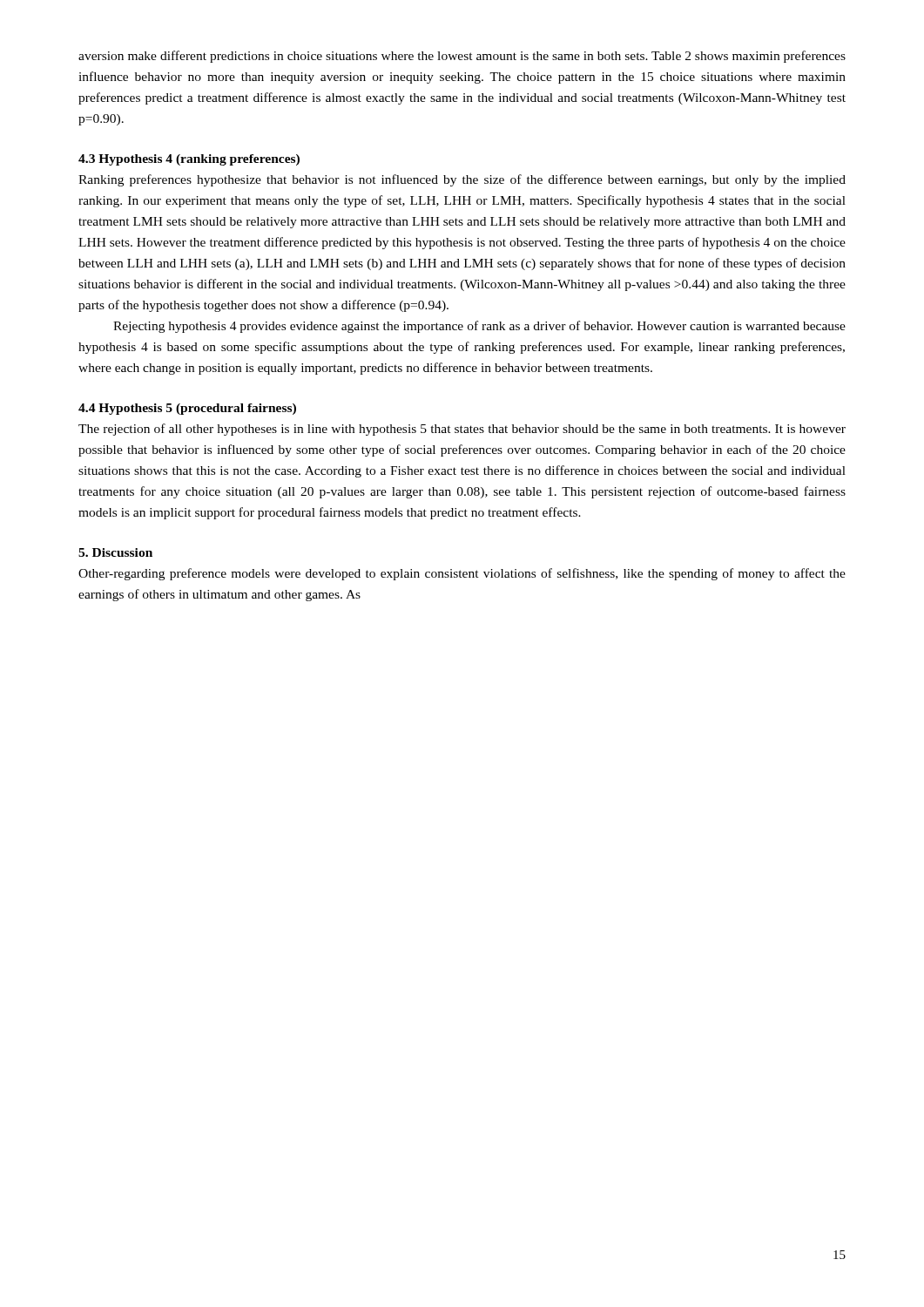Navigate to the text block starting "Rejecting hypothesis 4 provides evidence against the"
The width and height of the screenshot is (924, 1307).
tap(462, 347)
